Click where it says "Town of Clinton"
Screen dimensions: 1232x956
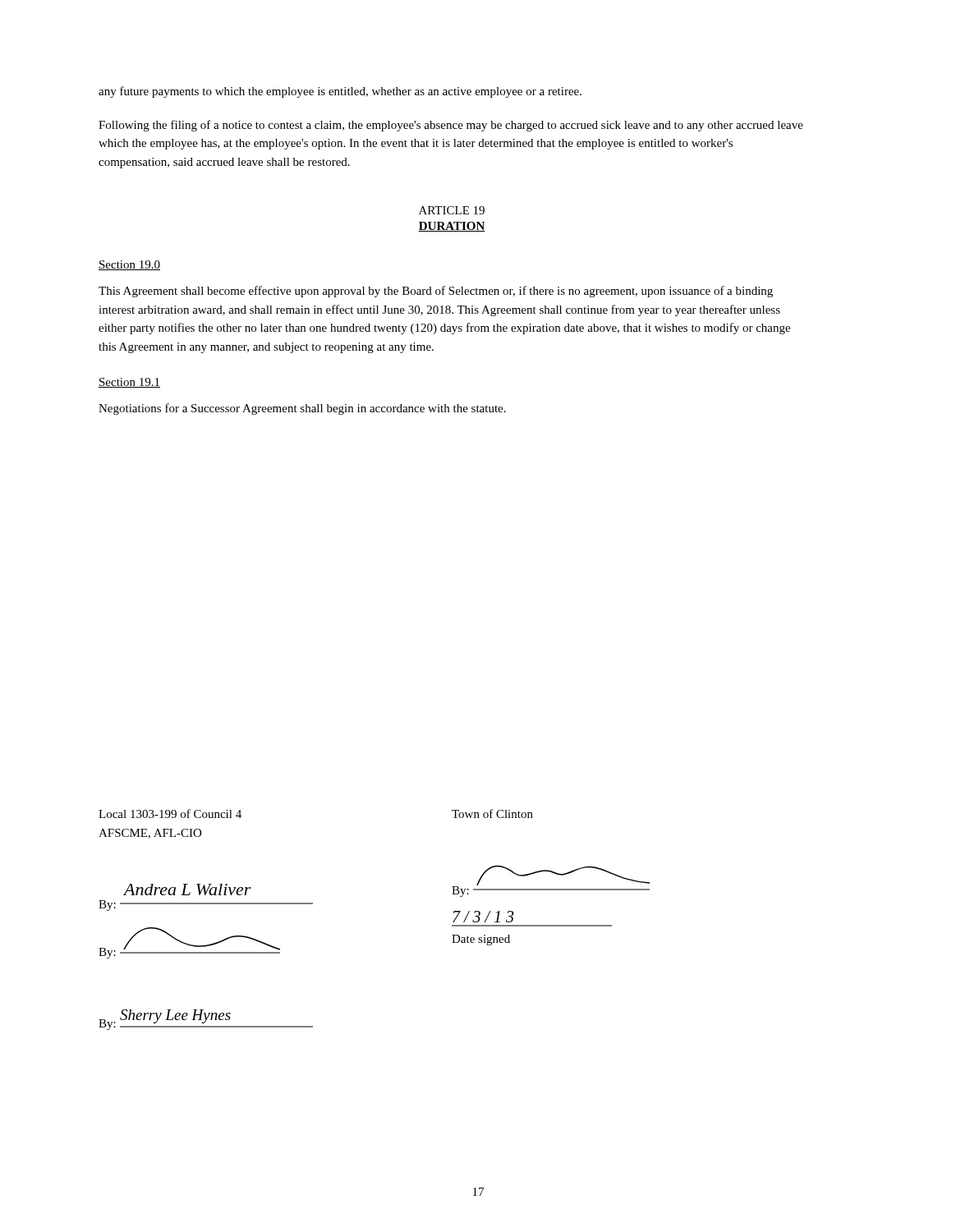click(x=492, y=814)
